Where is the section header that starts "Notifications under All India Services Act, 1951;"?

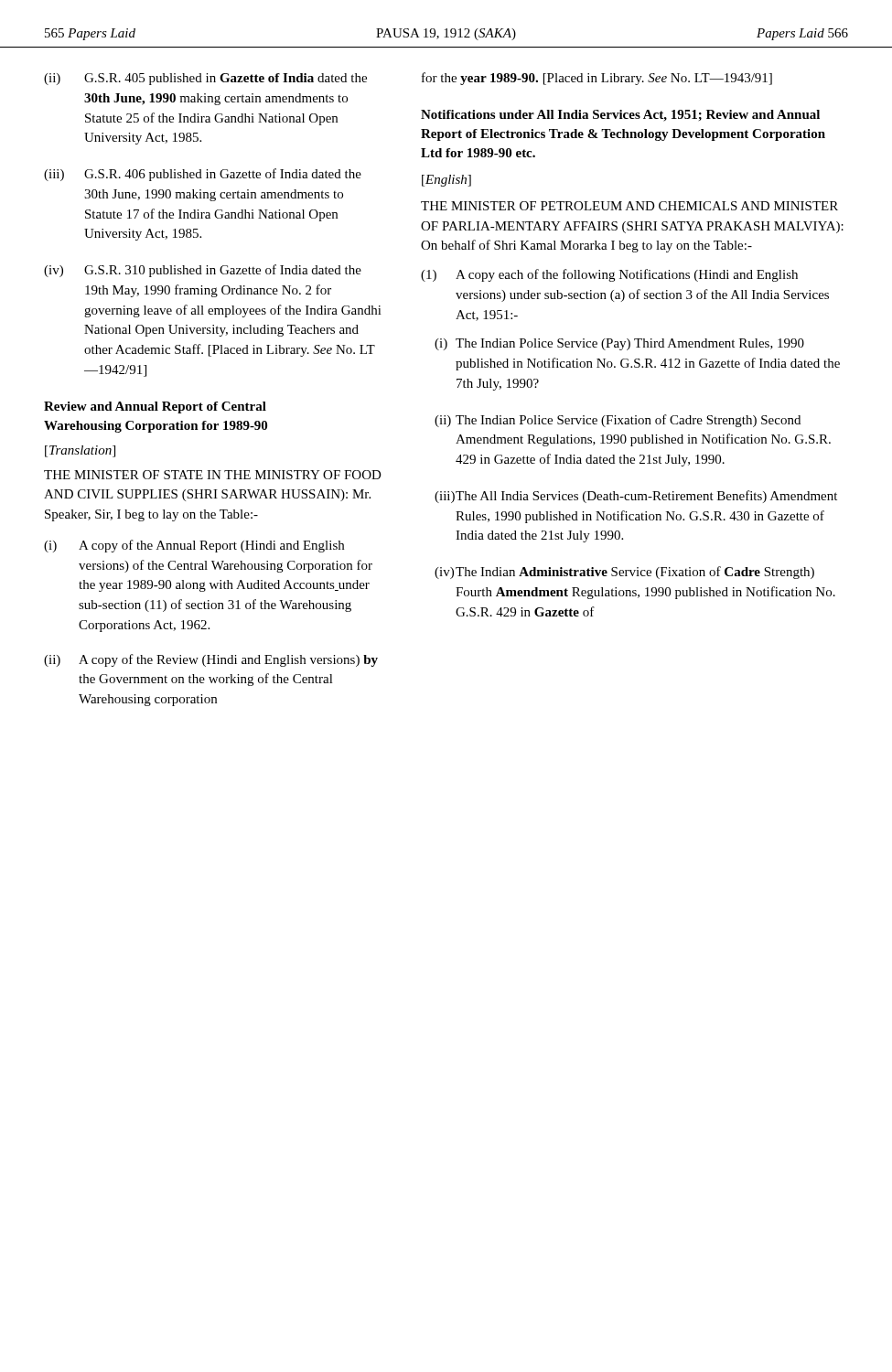tap(623, 133)
